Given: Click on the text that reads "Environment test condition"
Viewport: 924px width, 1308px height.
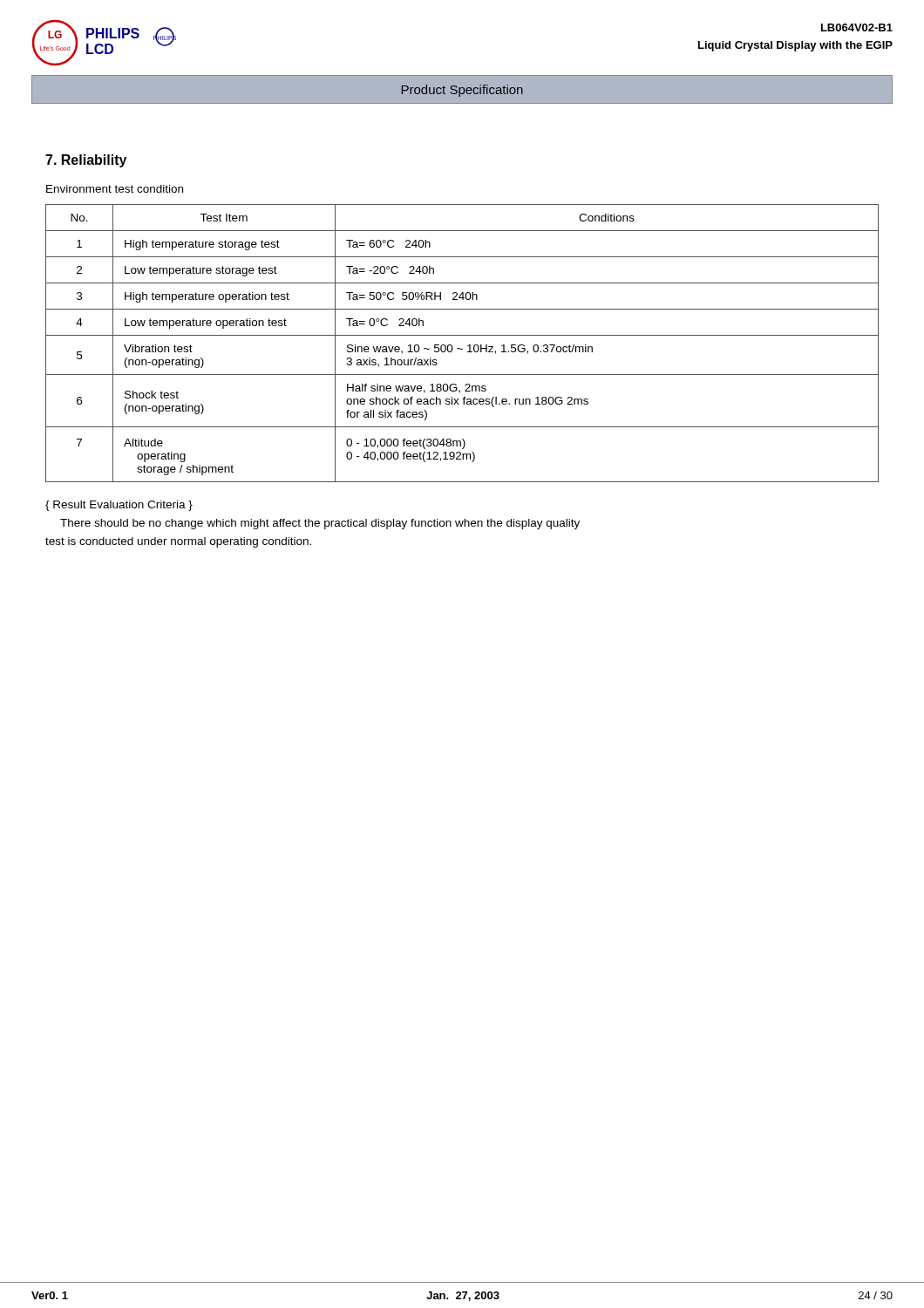Looking at the screenshot, I should tap(115, 189).
